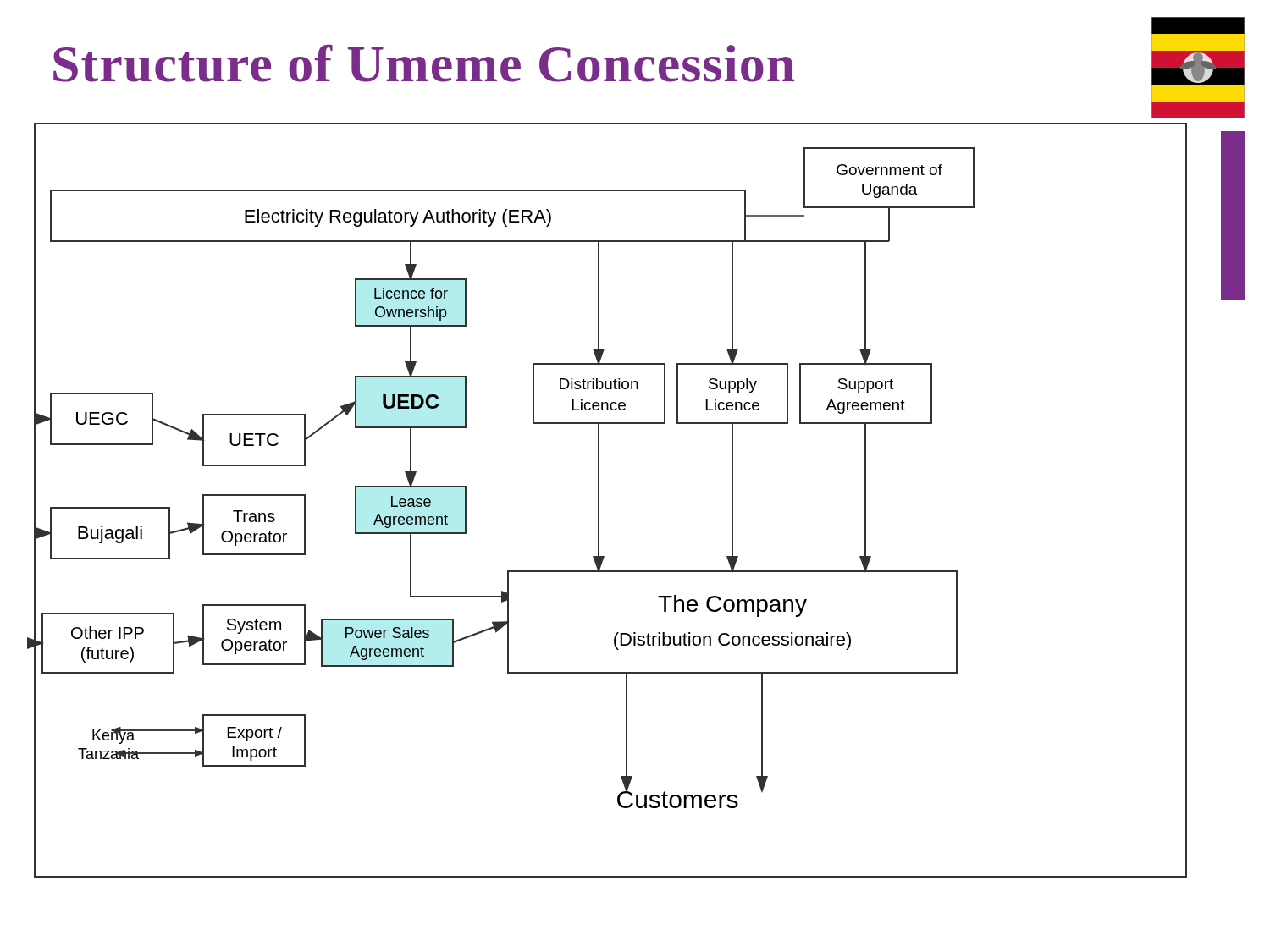Click where it says "Structure of Umeme Concession"
Image resolution: width=1270 pixels, height=952 pixels.
423,63
